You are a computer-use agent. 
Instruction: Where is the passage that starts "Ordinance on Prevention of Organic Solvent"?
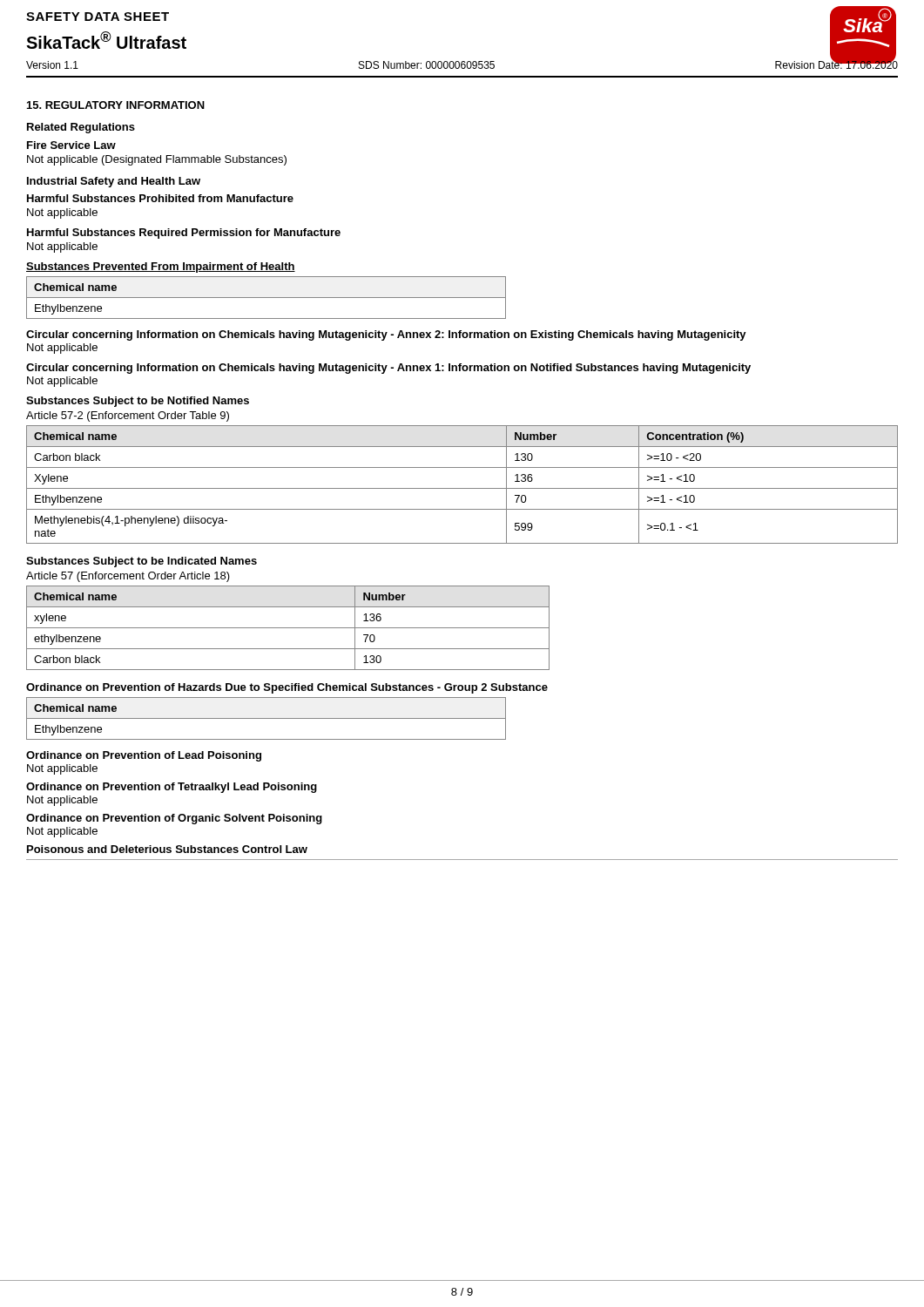click(174, 824)
